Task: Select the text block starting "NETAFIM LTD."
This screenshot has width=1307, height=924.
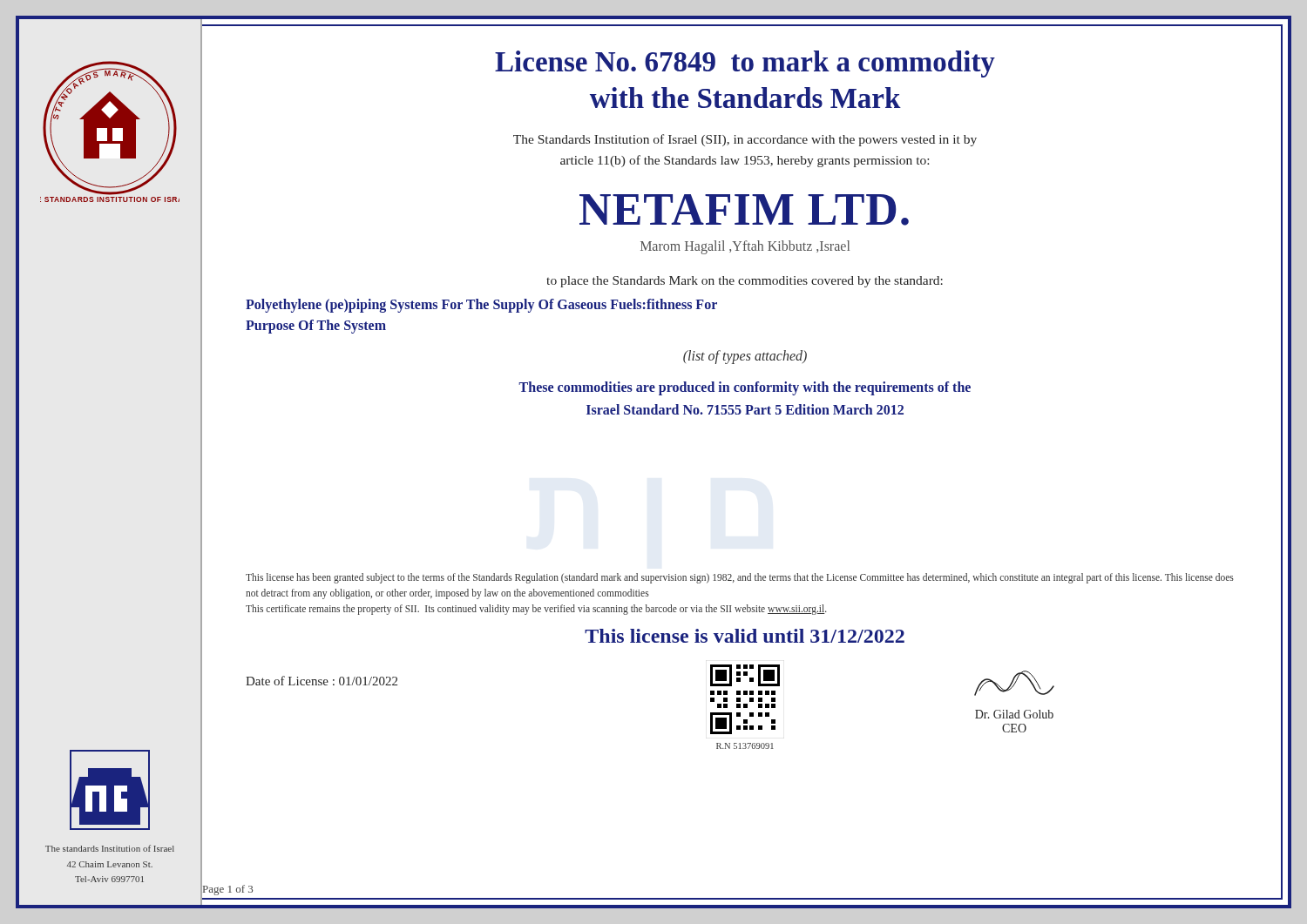Action: (745, 209)
